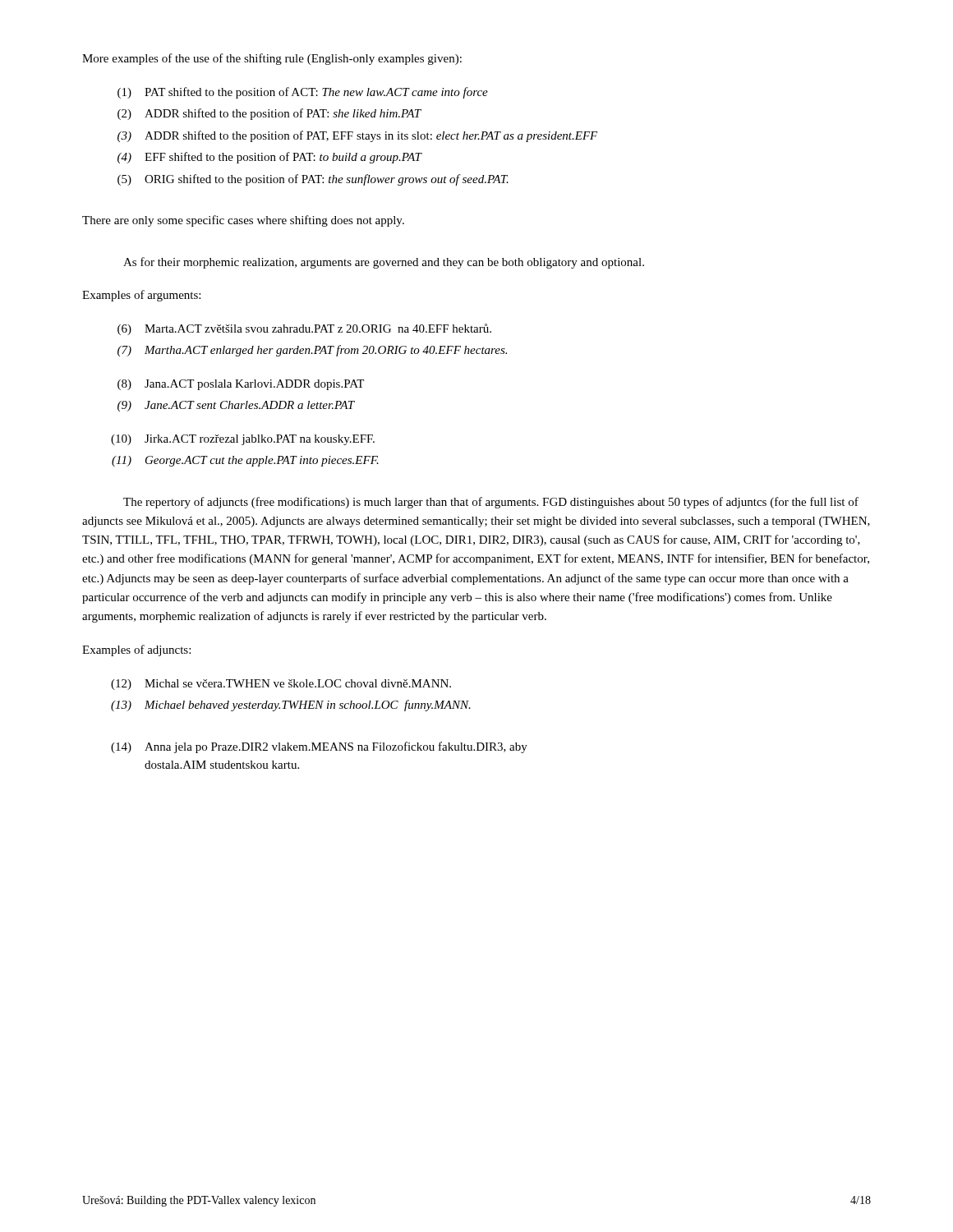Find the block on this page that starts "(7) Martha.ACT enlarged"
Screen dimensions: 1232x953
(476, 350)
